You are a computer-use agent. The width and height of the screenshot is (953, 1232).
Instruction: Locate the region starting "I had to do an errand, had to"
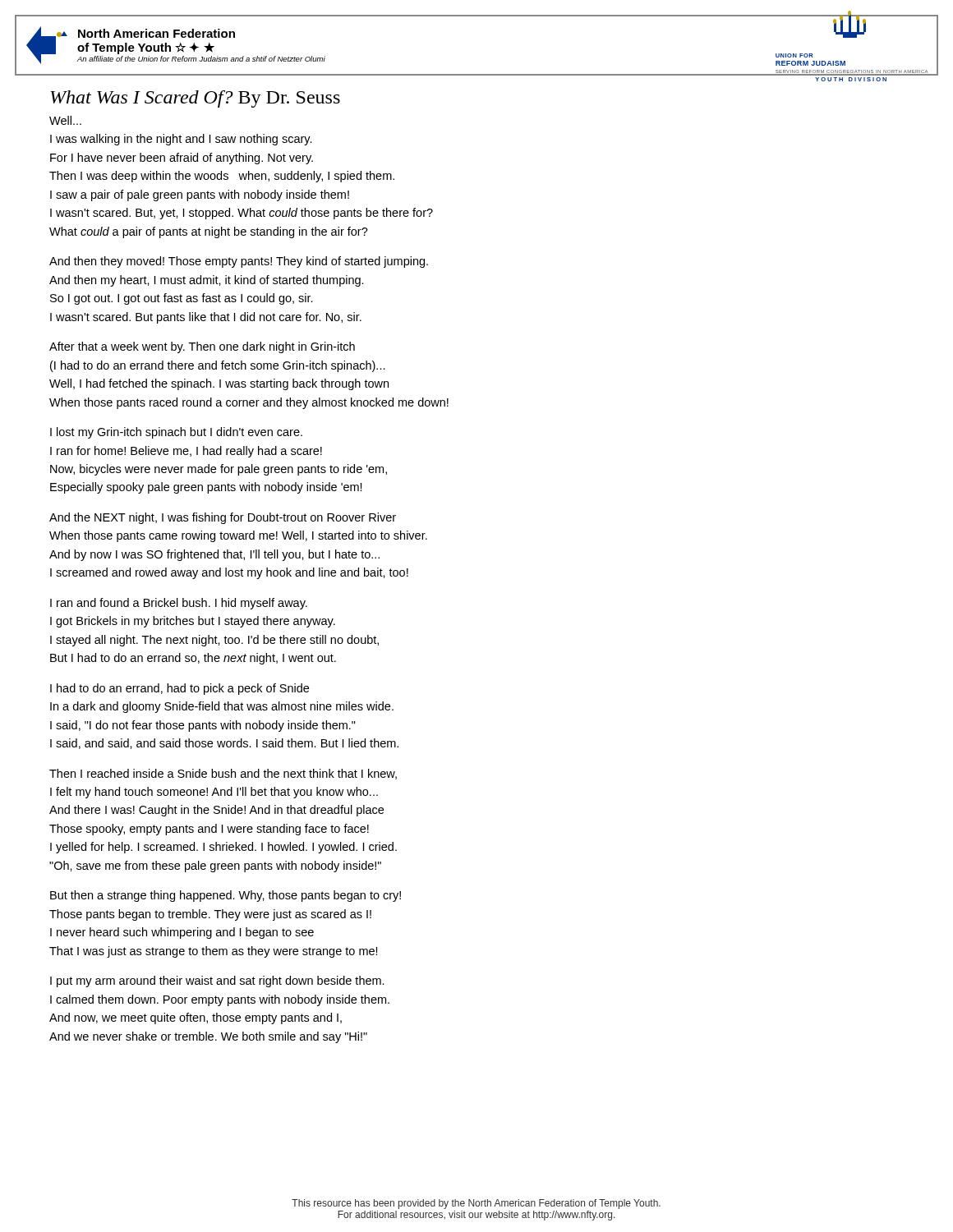tap(224, 716)
